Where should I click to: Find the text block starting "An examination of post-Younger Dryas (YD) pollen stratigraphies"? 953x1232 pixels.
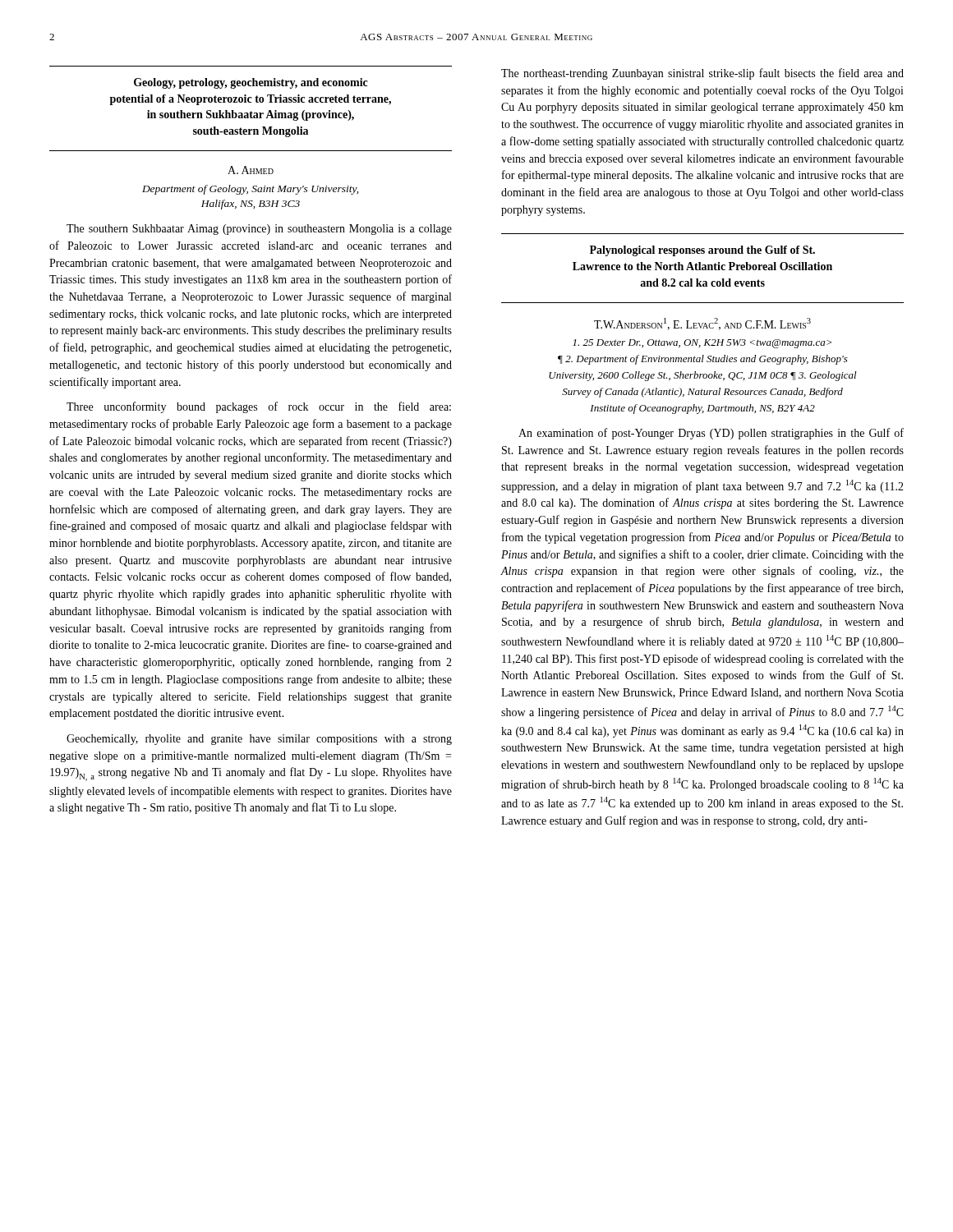(x=702, y=627)
